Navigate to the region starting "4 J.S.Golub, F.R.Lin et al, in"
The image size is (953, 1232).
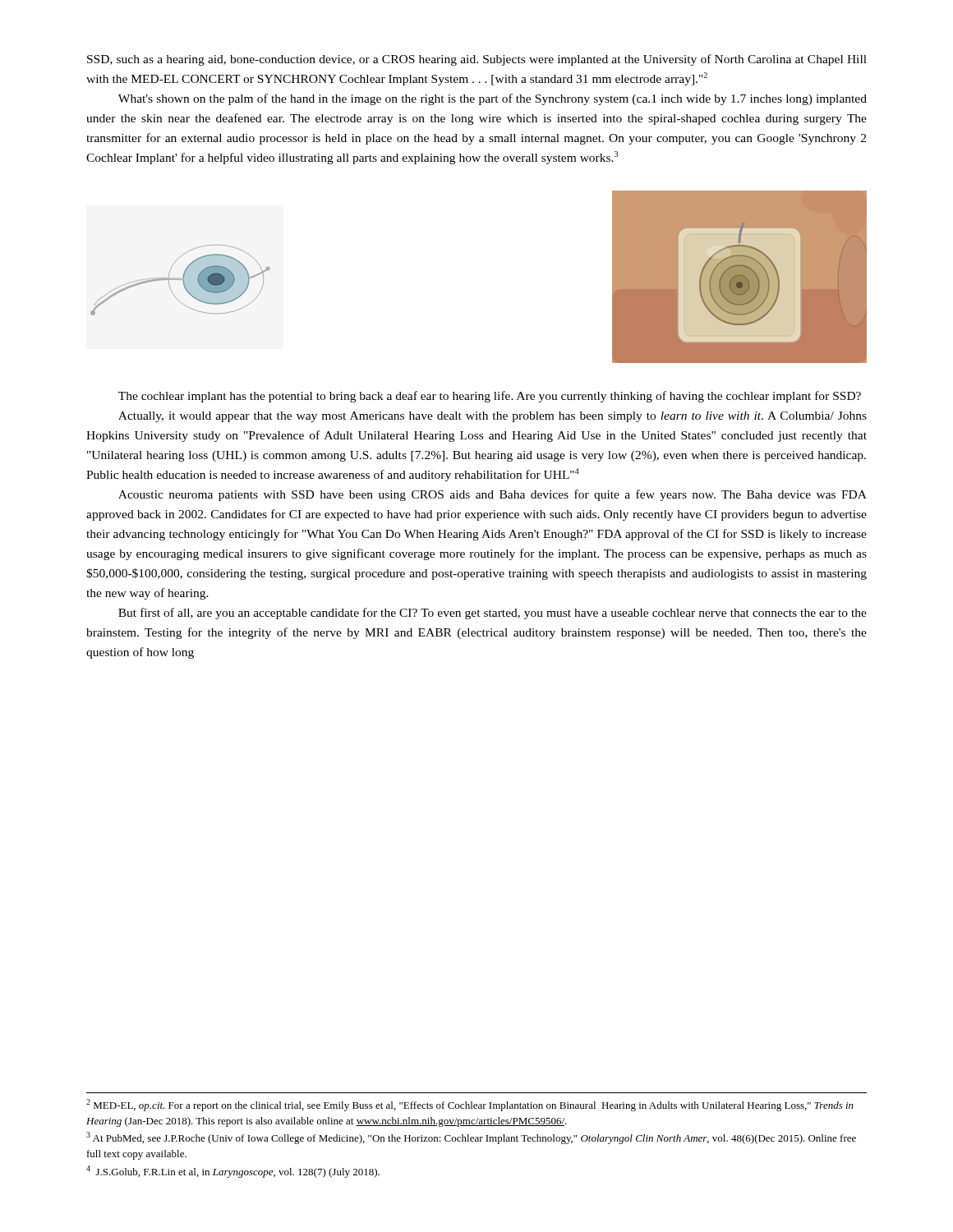click(x=233, y=1171)
